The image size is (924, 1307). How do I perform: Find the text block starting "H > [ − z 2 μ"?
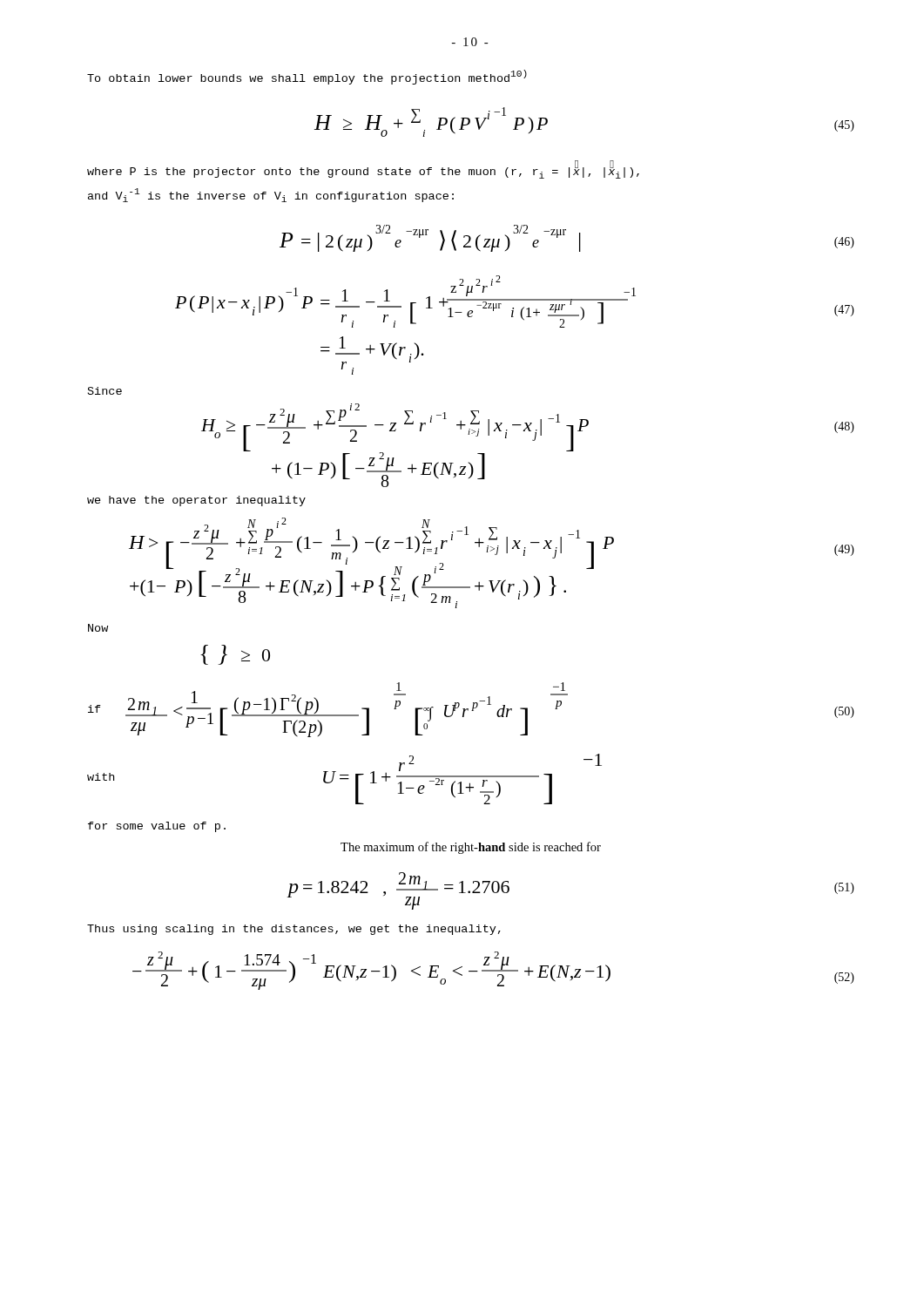tap(488, 561)
